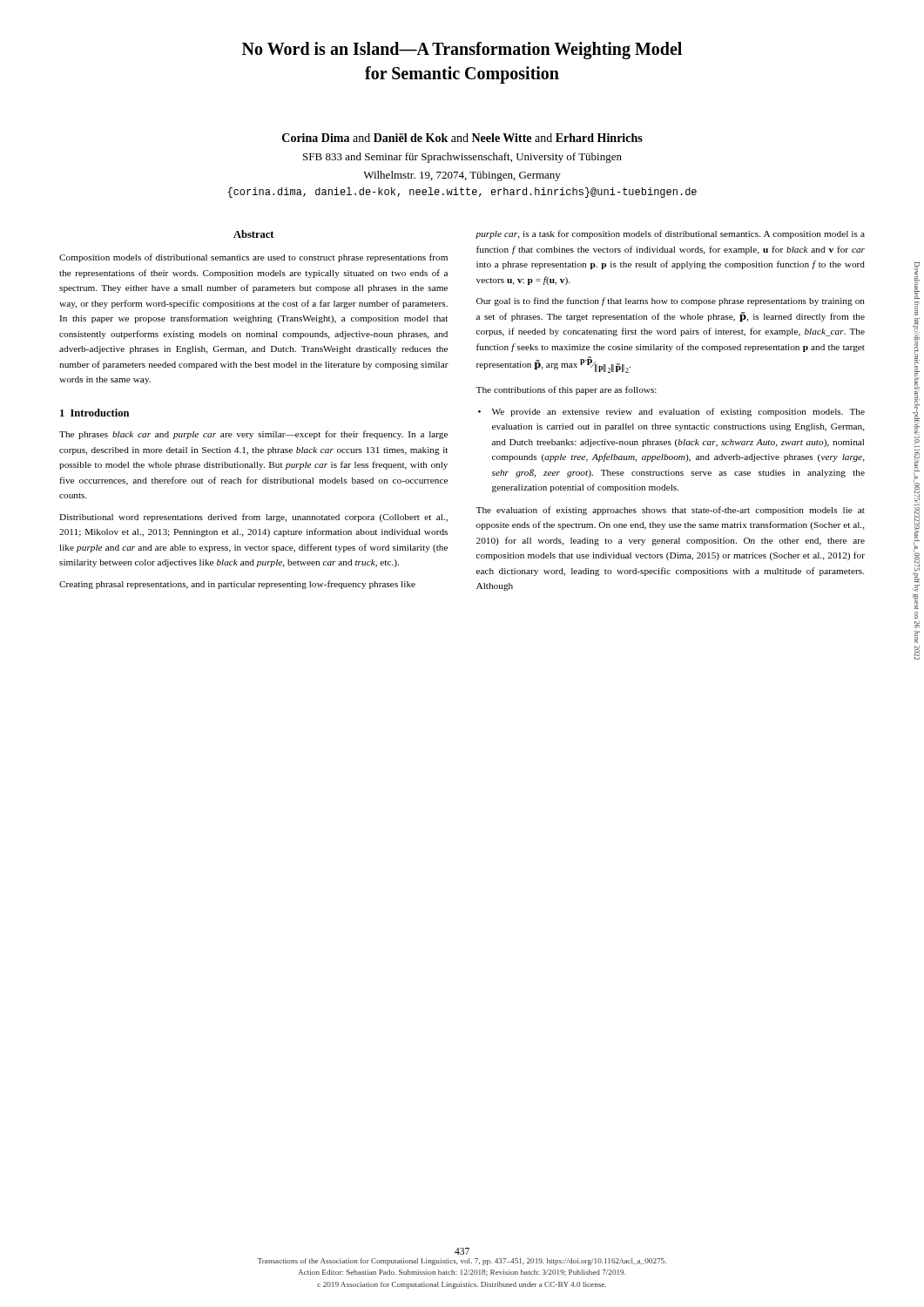Find the text starting "Corina Dima and Daniël de Kok and"
924x1307 pixels.
click(462, 165)
